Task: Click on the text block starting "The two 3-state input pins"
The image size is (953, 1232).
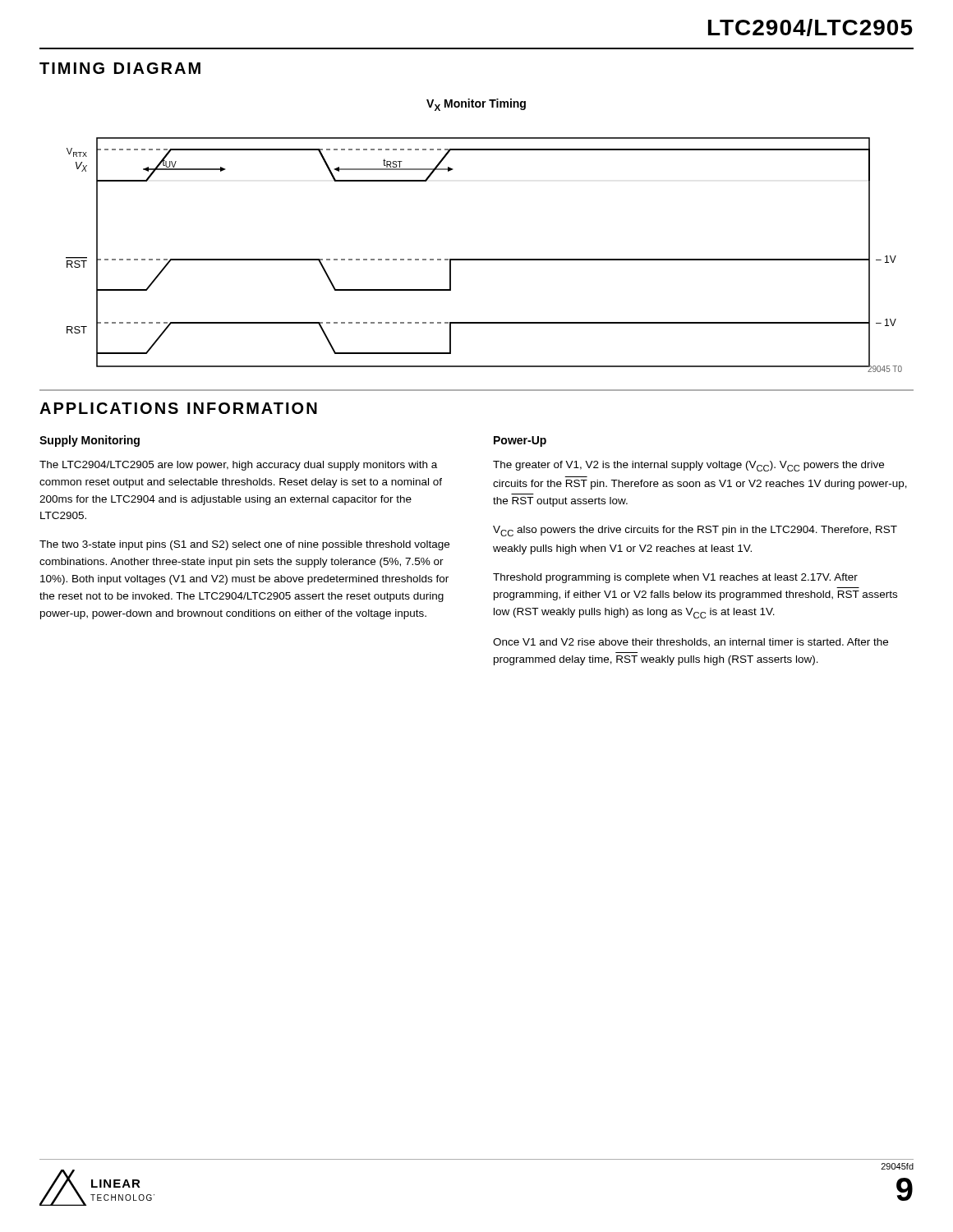Action: [245, 579]
